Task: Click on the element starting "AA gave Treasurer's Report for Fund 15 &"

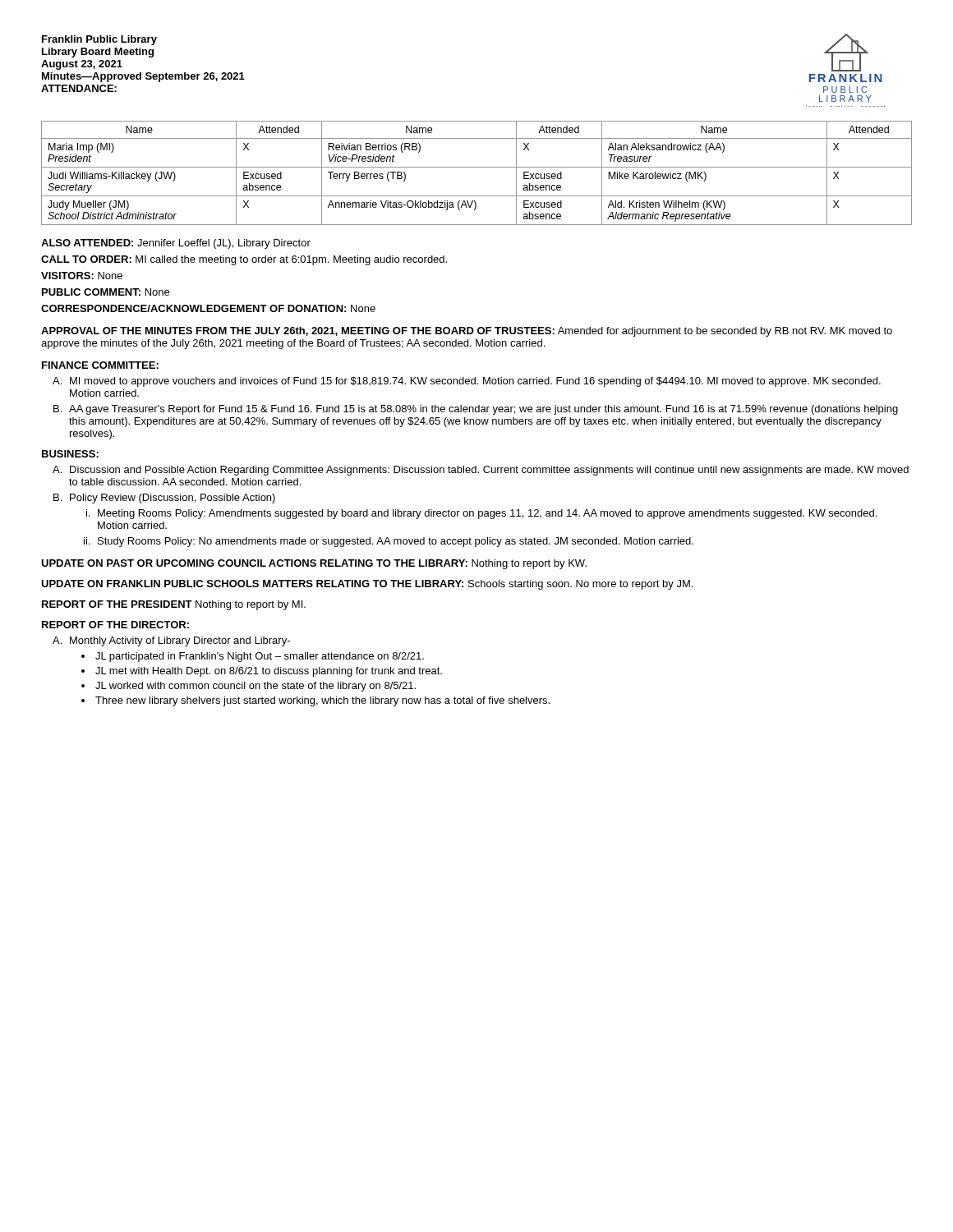Action: coord(484,421)
